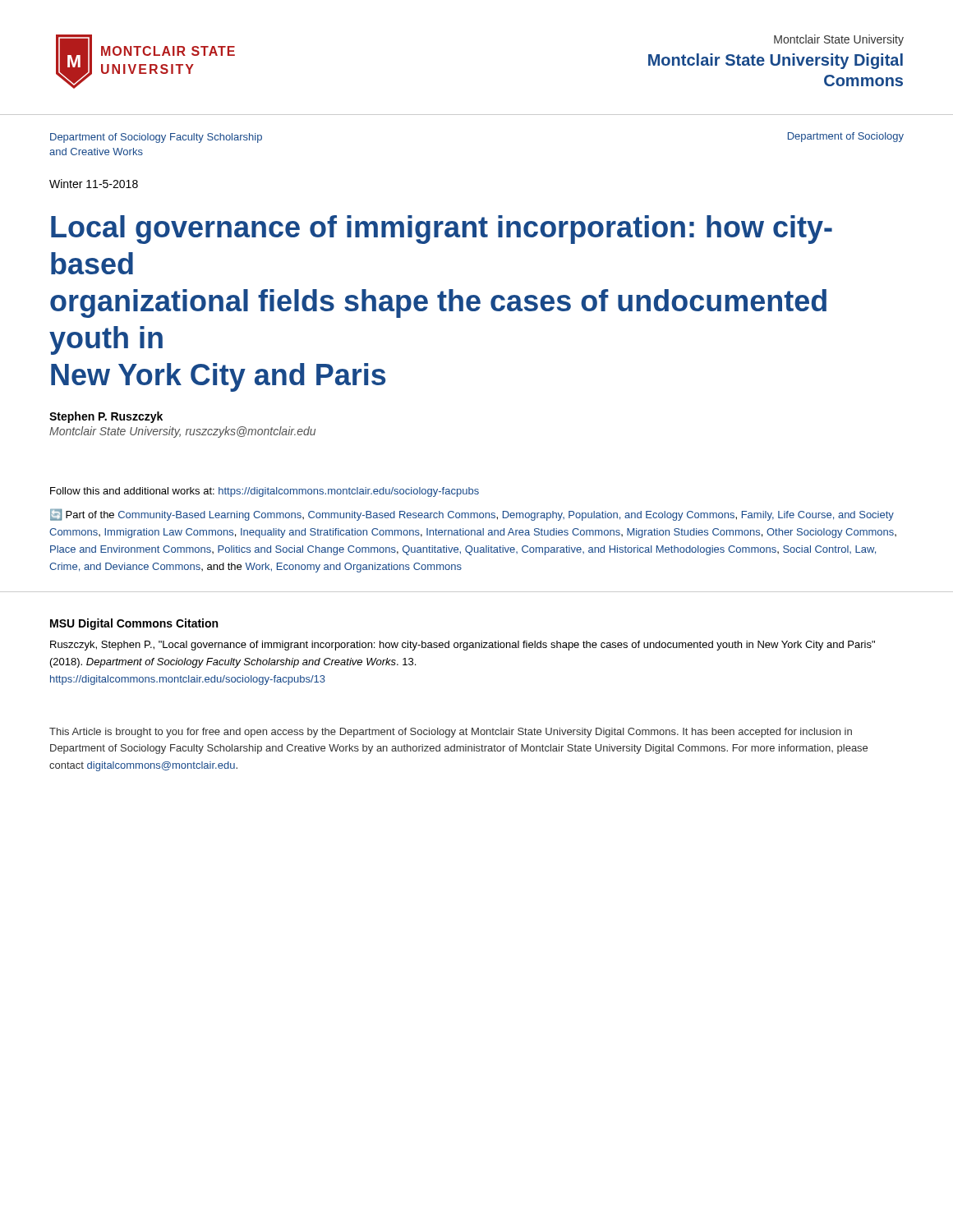The height and width of the screenshot is (1232, 953).
Task: Click the section header that begins "MSU Digital Commons"
Action: click(x=134, y=624)
